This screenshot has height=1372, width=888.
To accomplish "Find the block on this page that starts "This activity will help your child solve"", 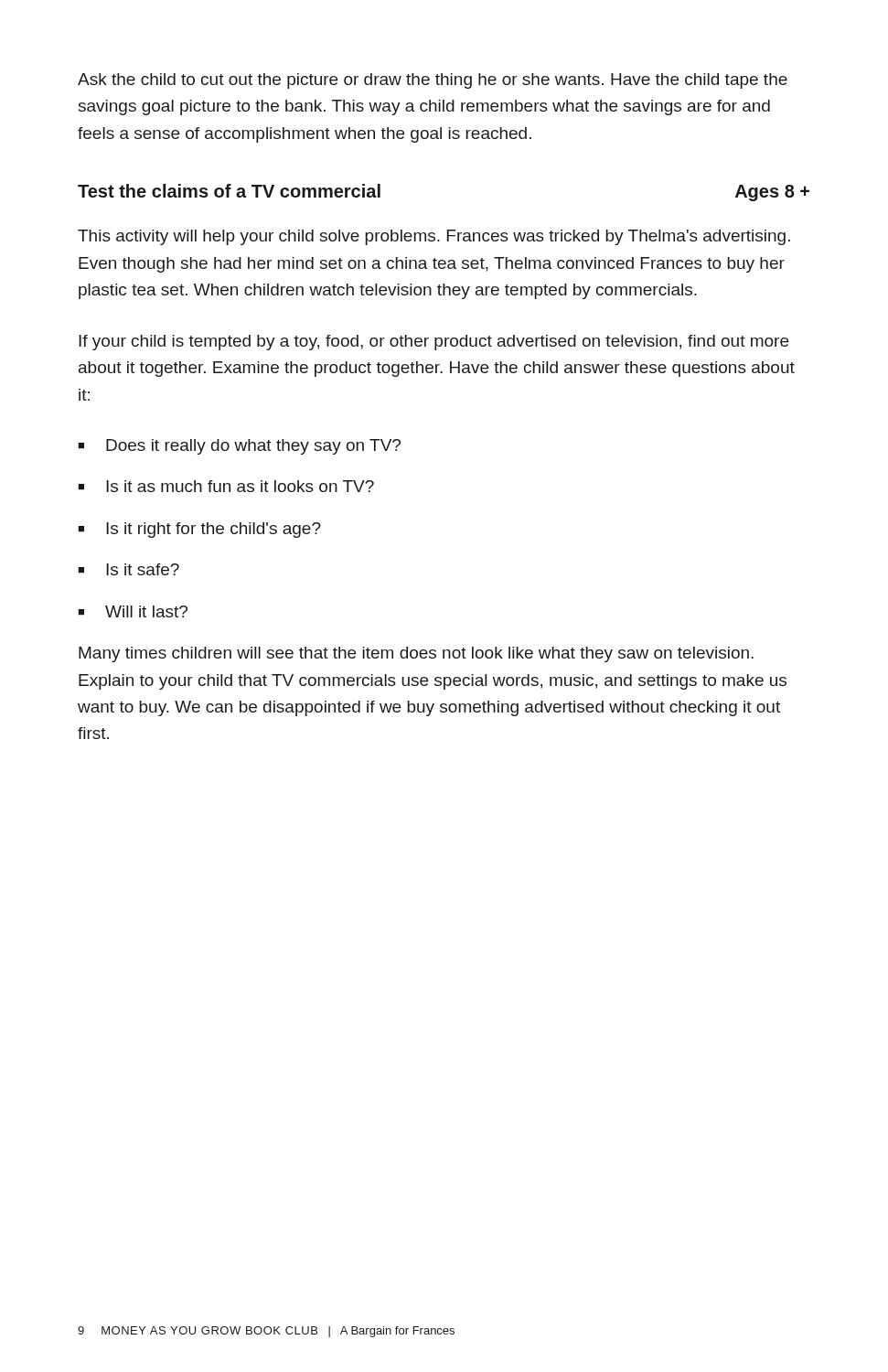I will click(x=435, y=263).
